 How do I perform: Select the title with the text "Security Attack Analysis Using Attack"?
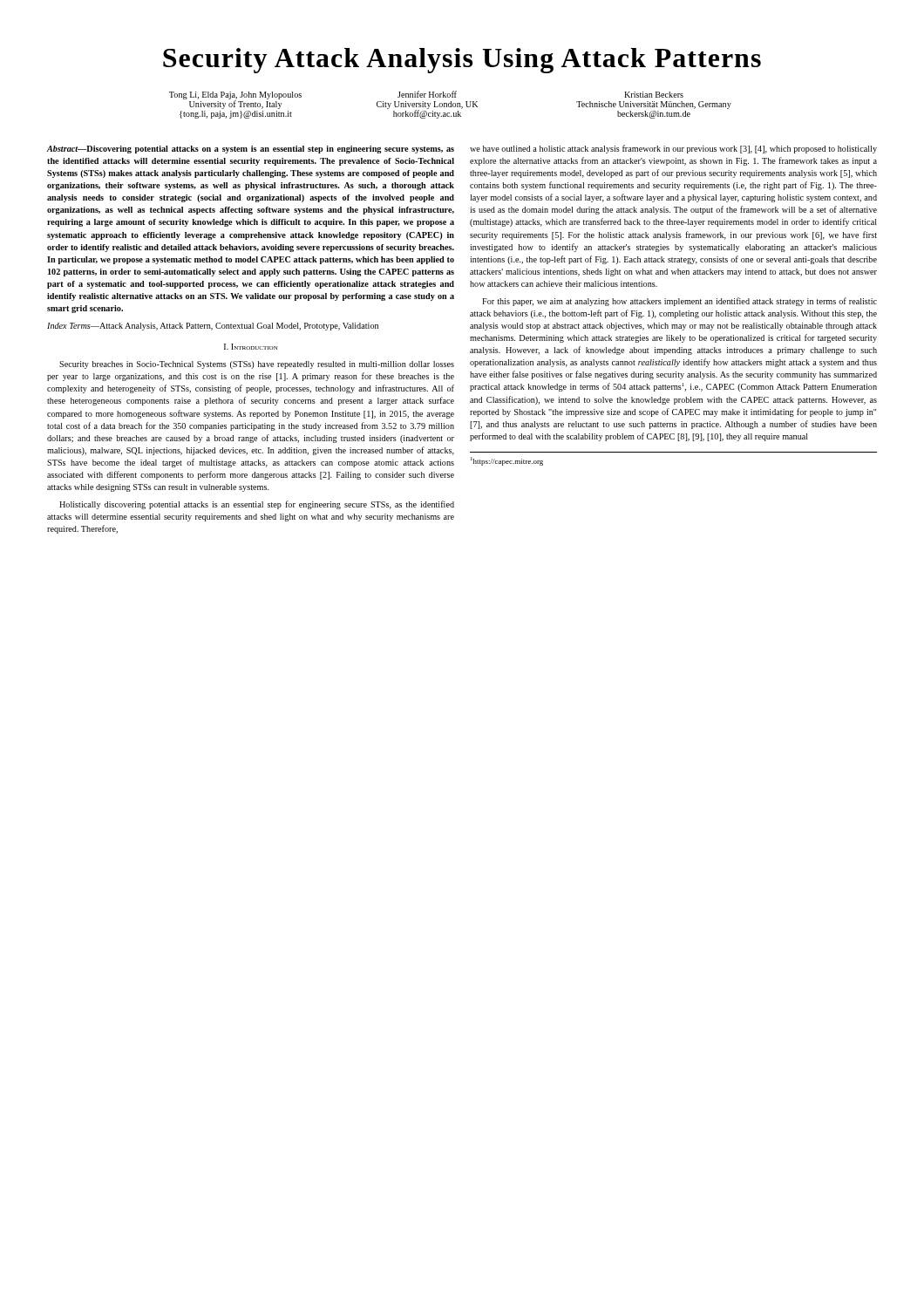click(462, 58)
